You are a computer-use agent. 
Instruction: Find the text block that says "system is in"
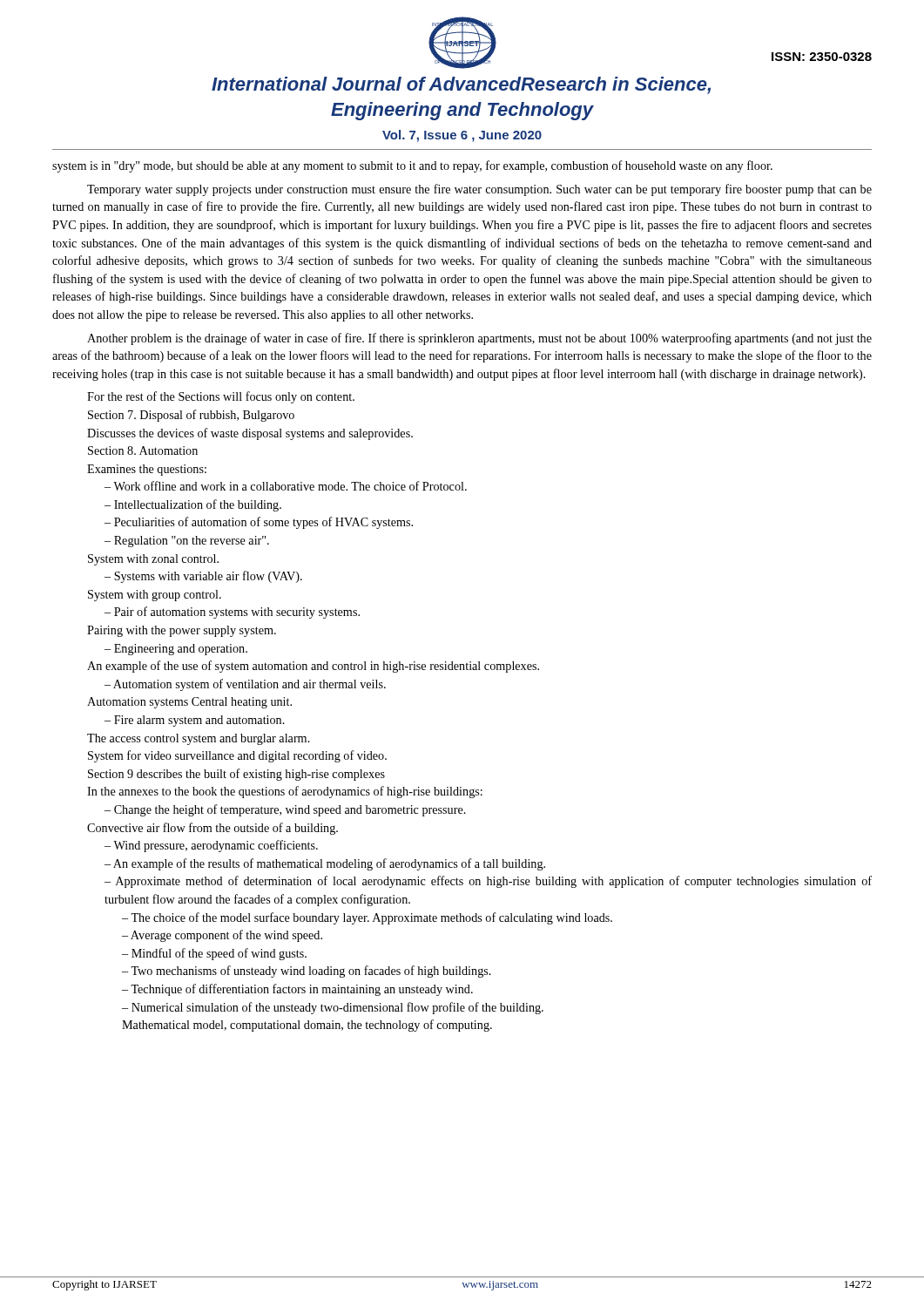(462, 166)
